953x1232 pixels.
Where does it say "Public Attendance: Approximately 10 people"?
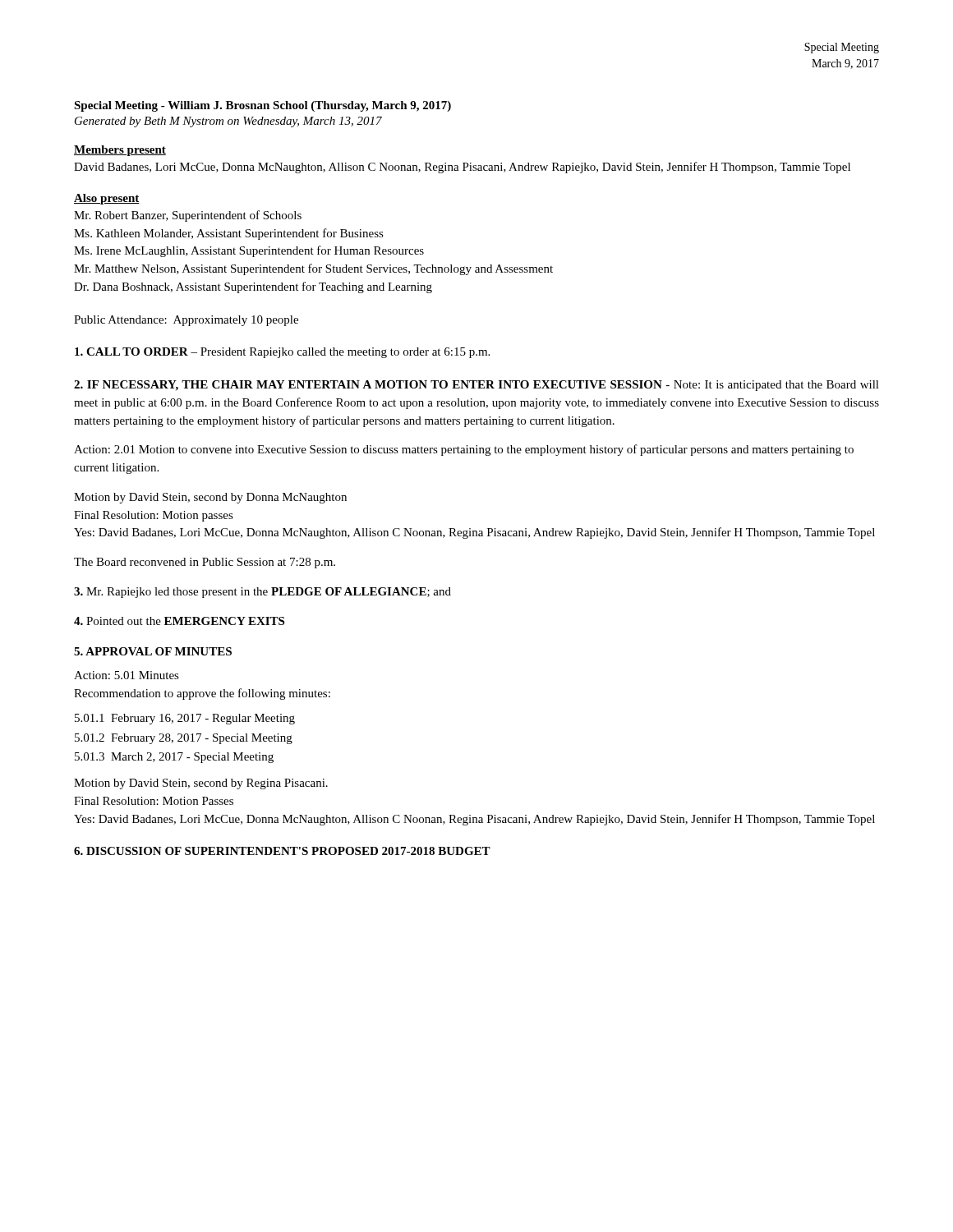click(186, 319)
